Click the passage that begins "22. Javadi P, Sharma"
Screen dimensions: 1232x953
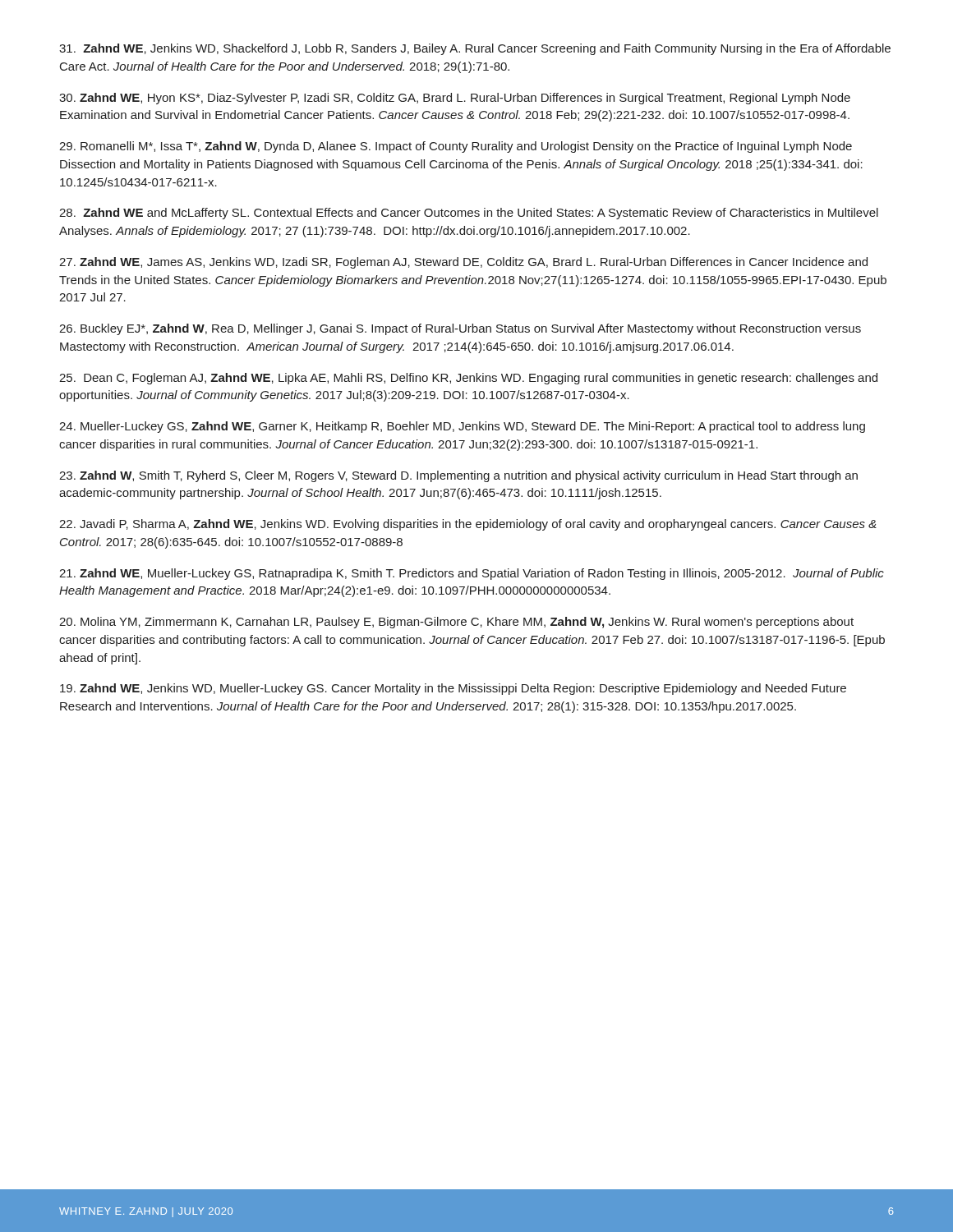(x=468, y=533)
